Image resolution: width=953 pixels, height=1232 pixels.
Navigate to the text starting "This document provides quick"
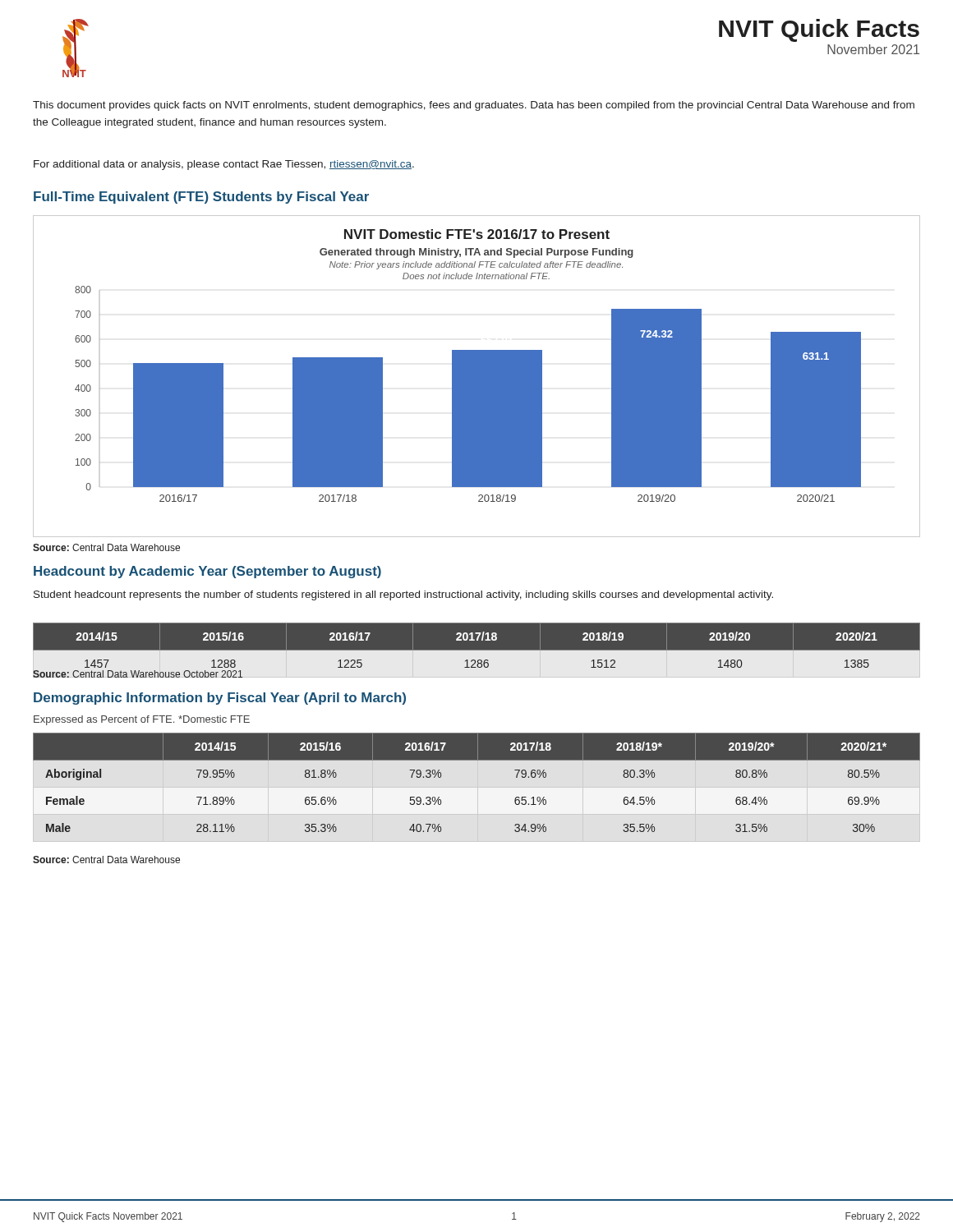474,113
